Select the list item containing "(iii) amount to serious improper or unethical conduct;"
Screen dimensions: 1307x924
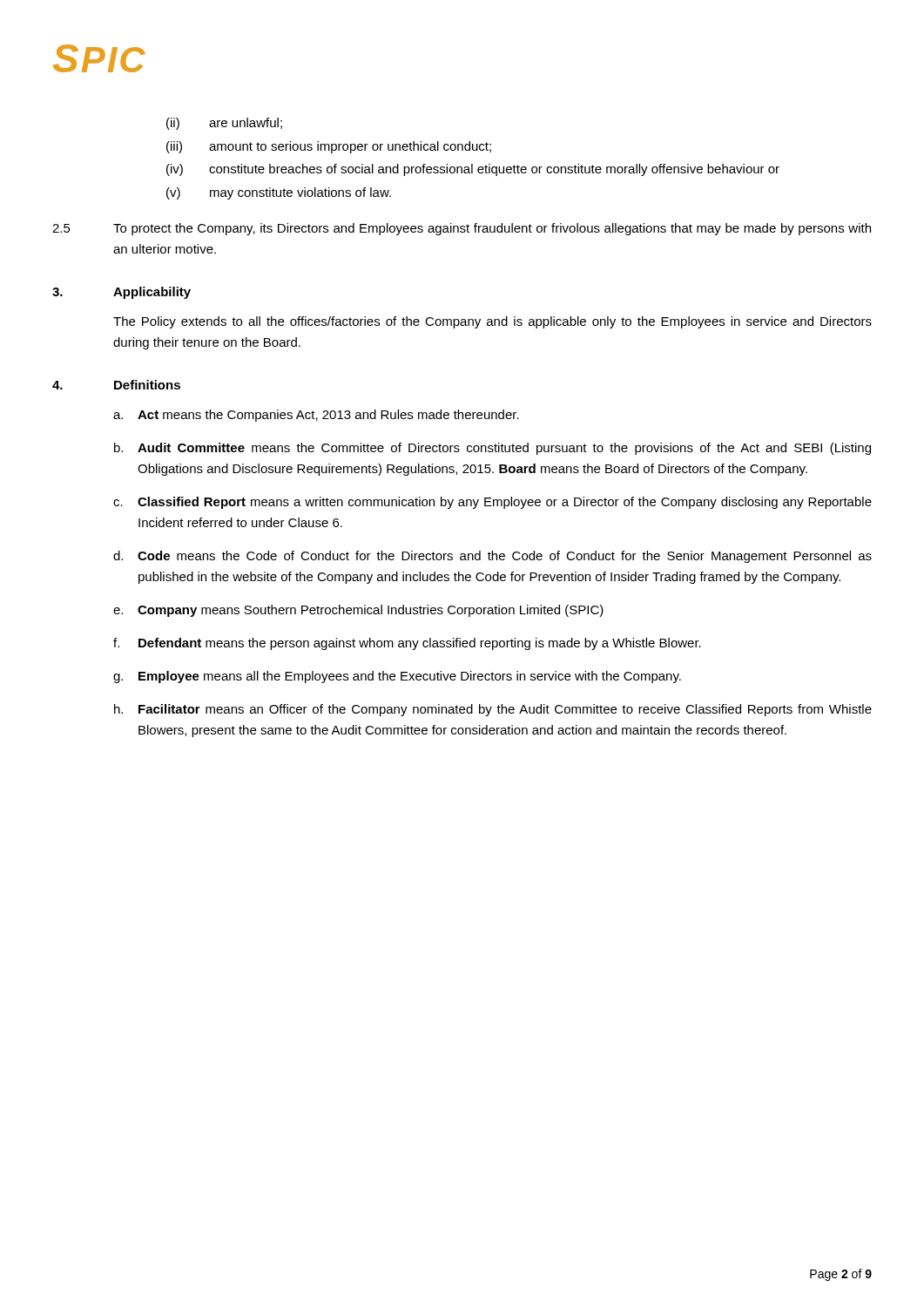tap(329, 147)
